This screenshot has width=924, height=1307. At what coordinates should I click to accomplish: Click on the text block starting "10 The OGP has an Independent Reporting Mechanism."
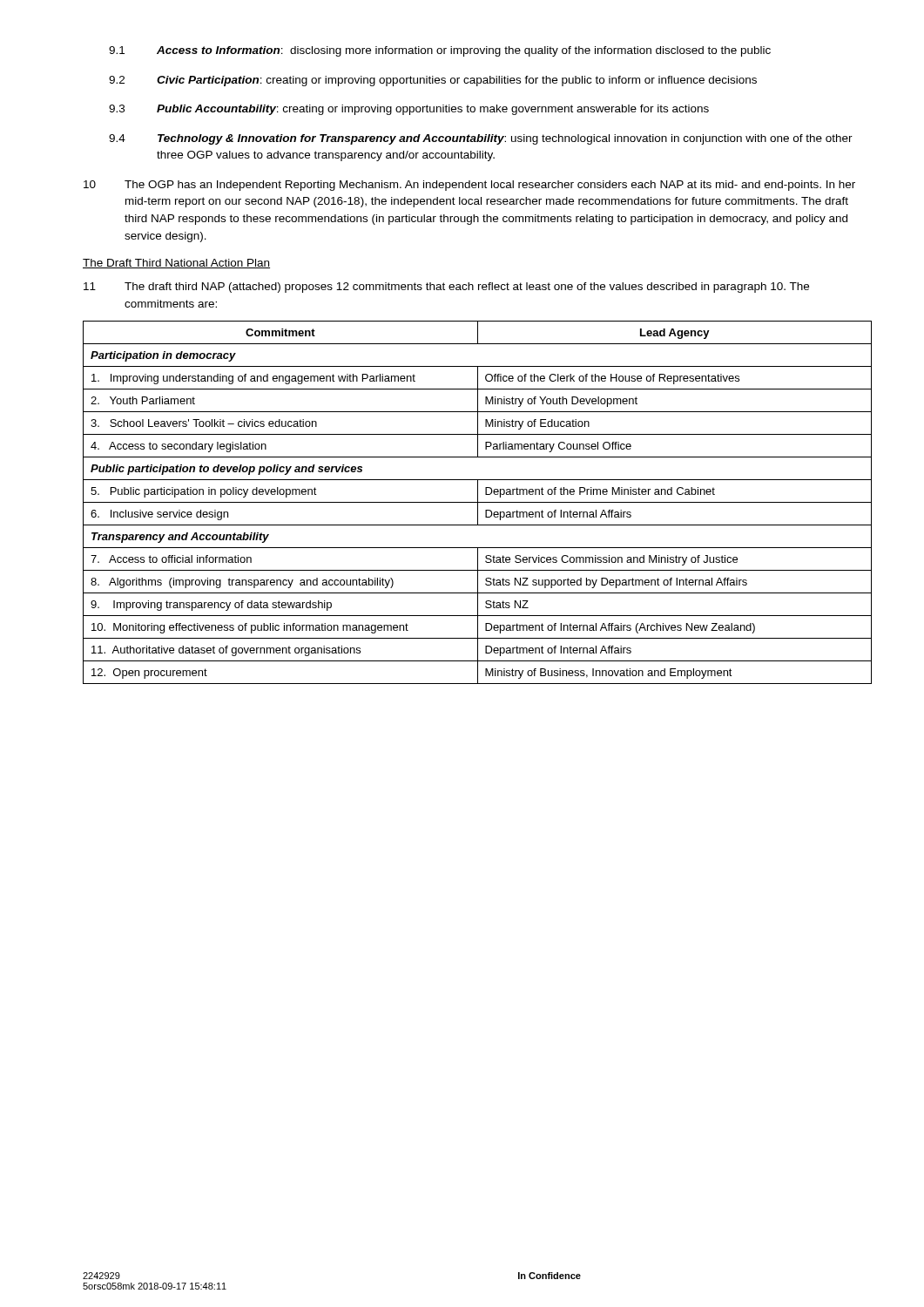pos(477,210)
